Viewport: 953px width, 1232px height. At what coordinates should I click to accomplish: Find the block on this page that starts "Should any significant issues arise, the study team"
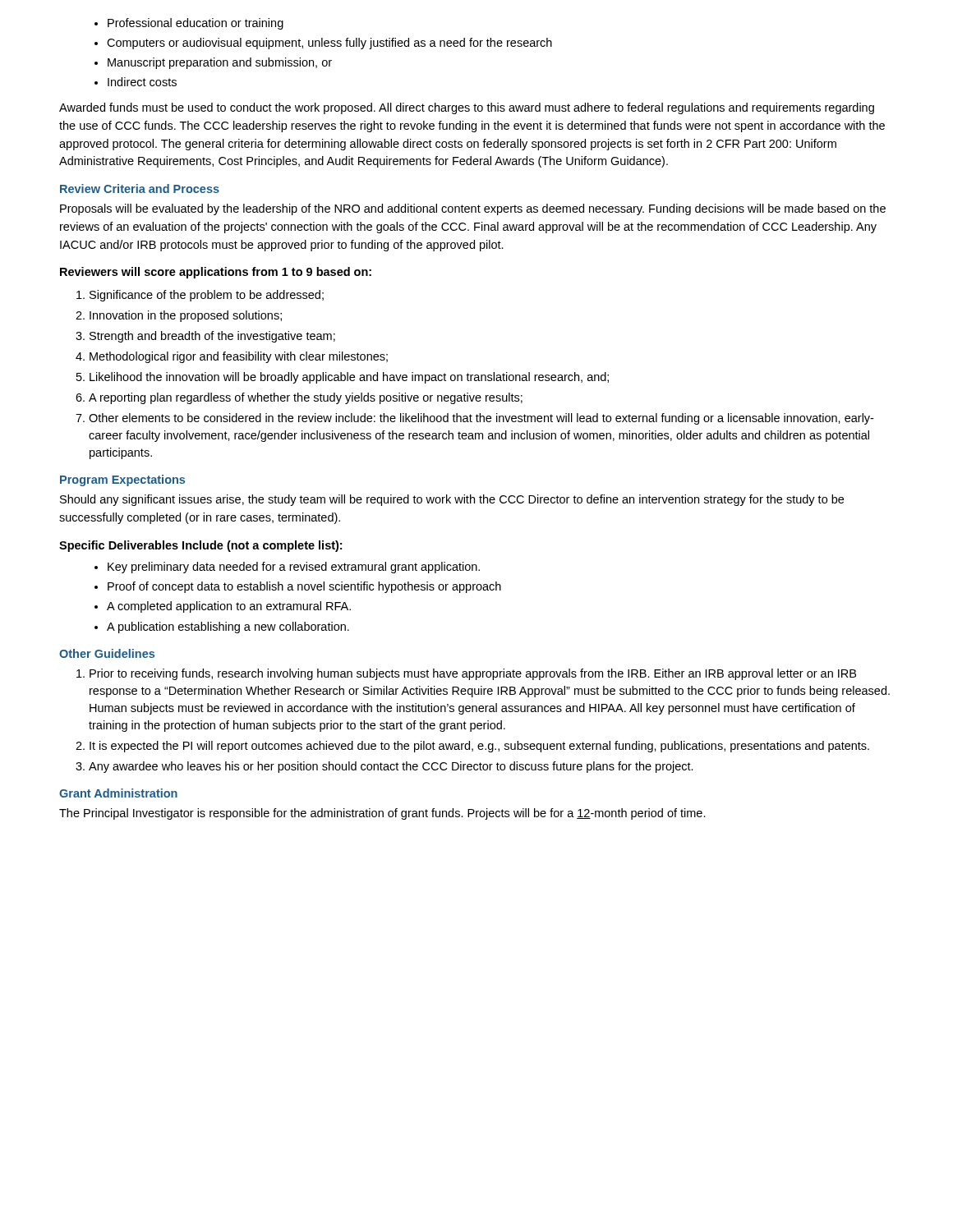tap(476, 509)
